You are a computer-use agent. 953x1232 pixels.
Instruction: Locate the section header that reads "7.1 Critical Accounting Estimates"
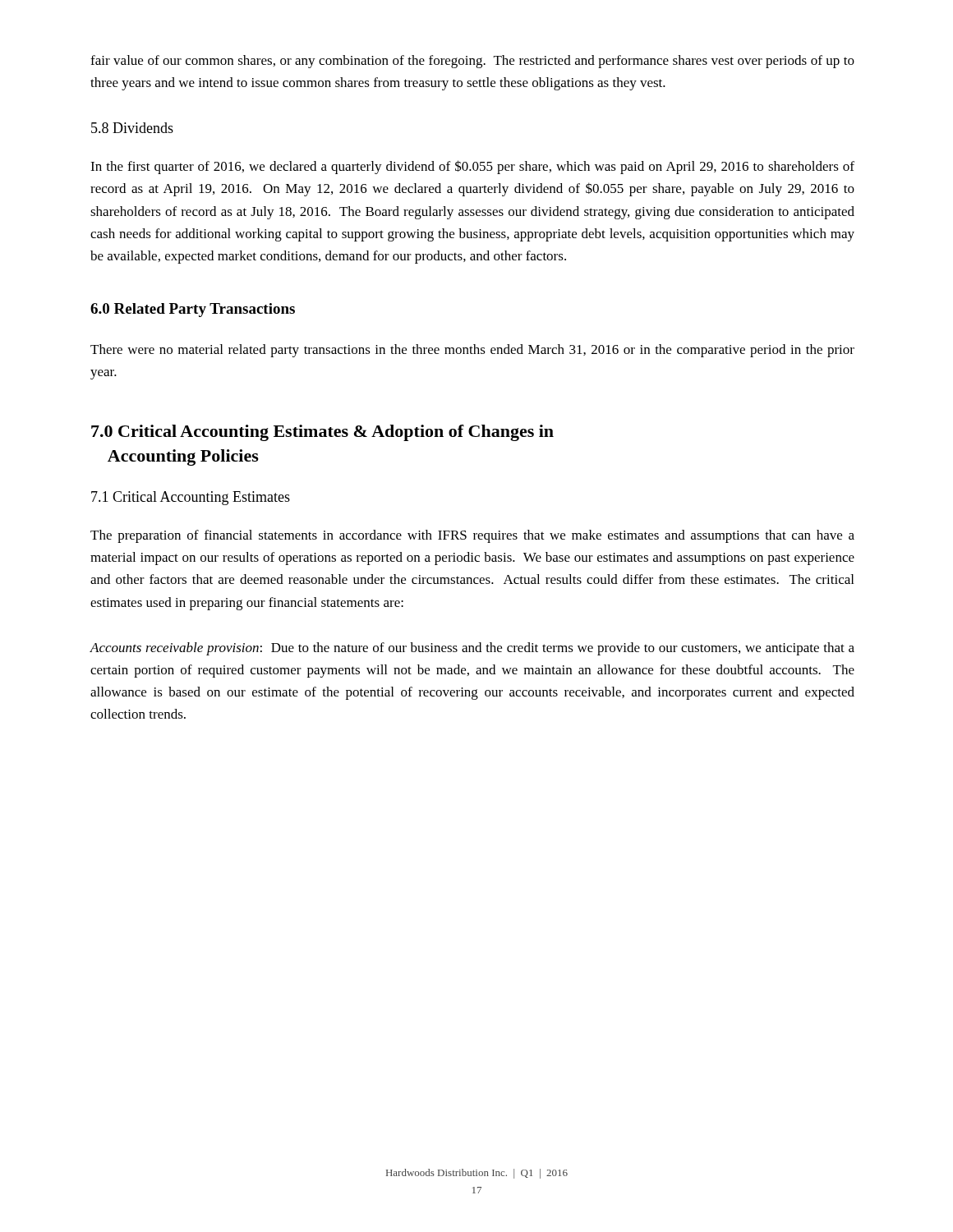click(191, 498)
